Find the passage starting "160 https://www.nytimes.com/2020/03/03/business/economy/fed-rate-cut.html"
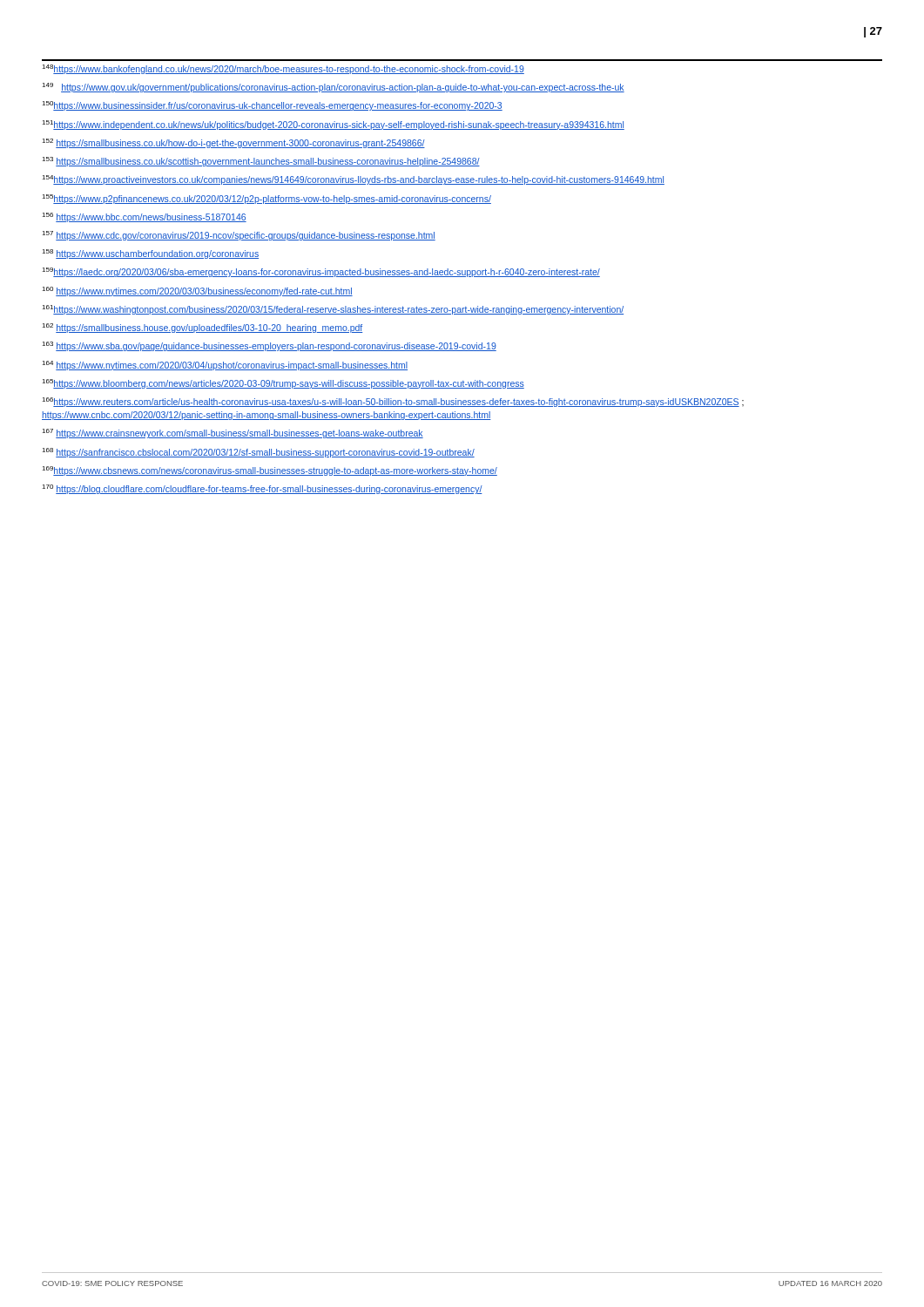The image size is (924, 1307). coord(197,290)
